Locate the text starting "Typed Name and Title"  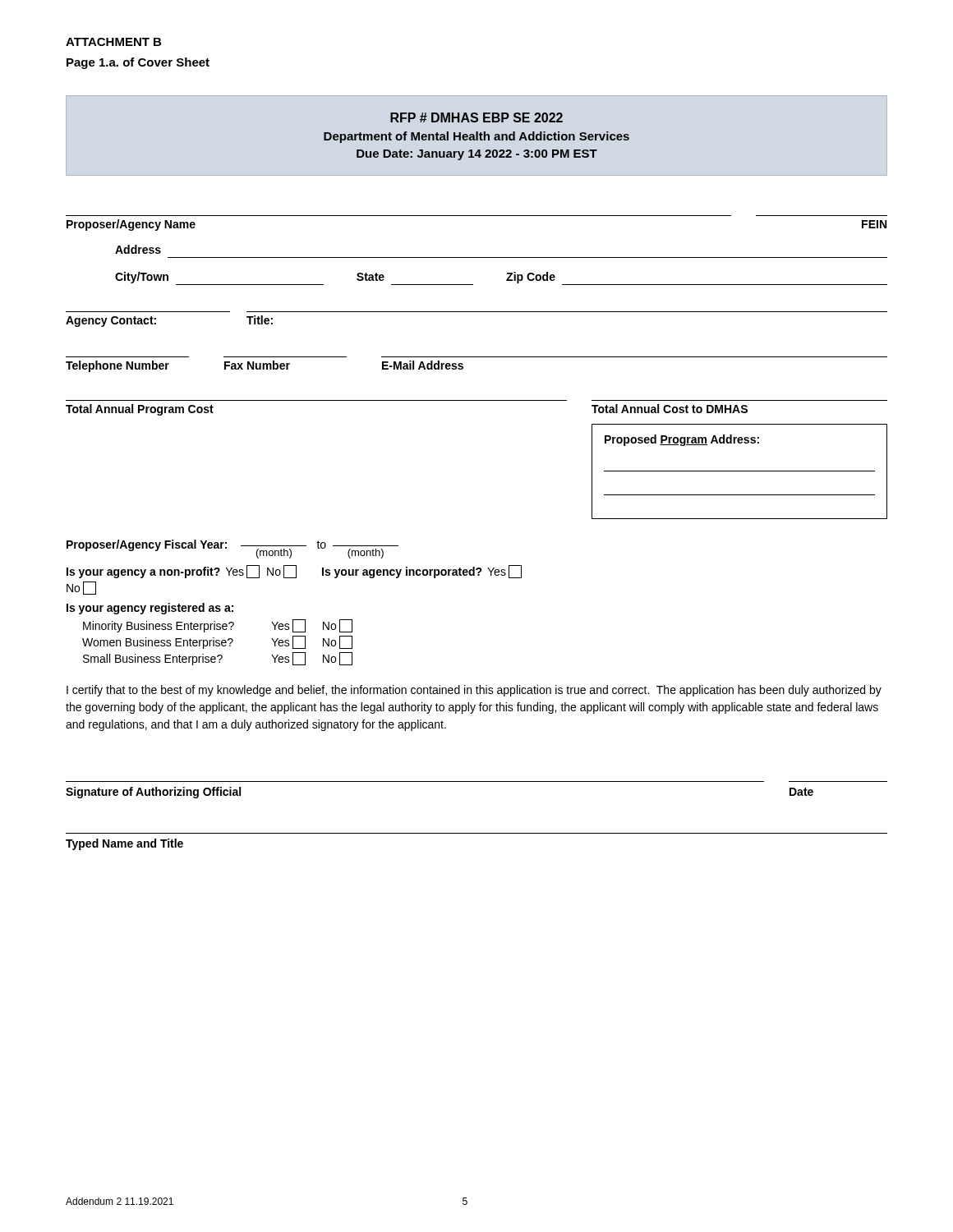476,834
